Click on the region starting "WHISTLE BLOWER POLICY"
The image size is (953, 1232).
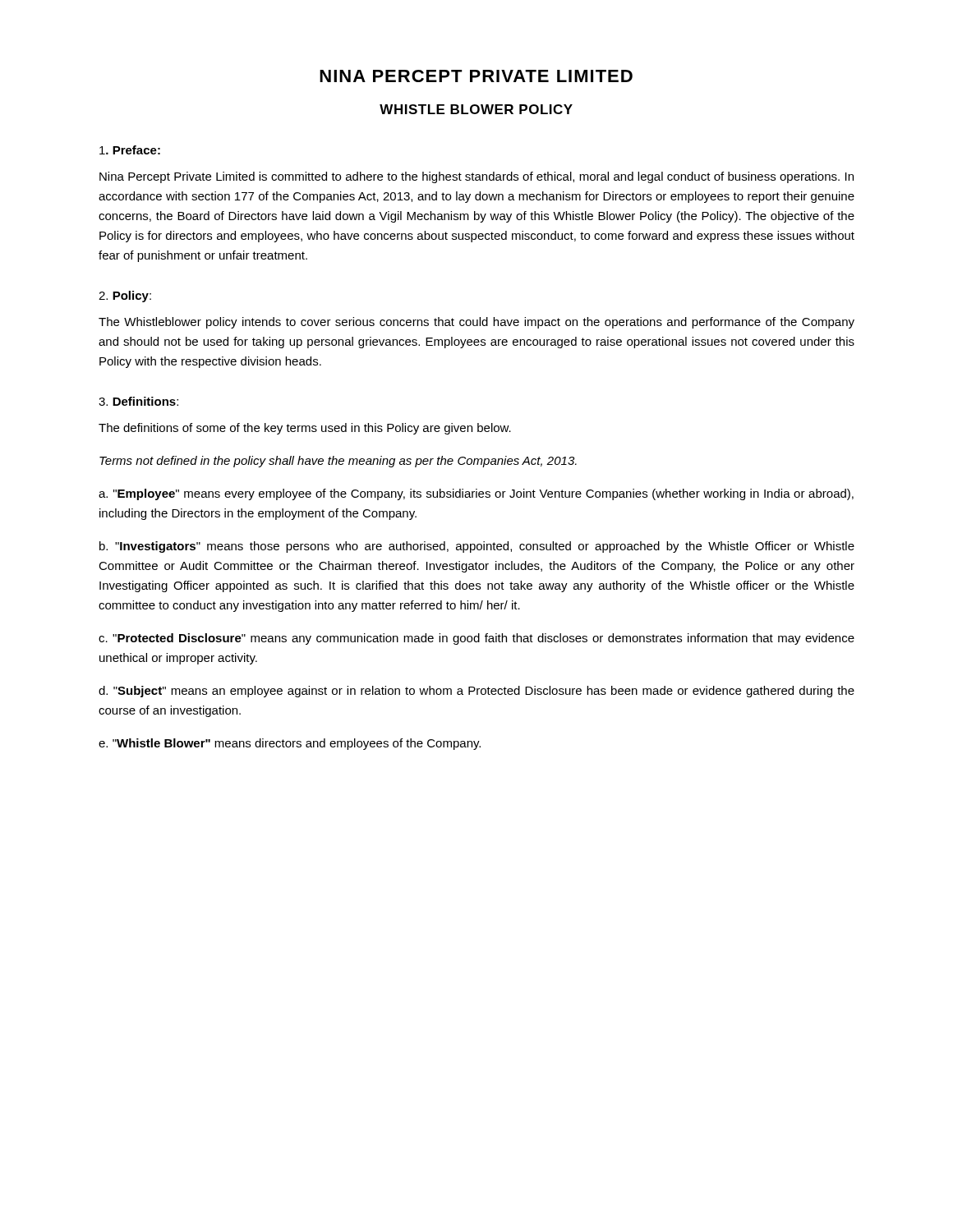pos(476,110)
